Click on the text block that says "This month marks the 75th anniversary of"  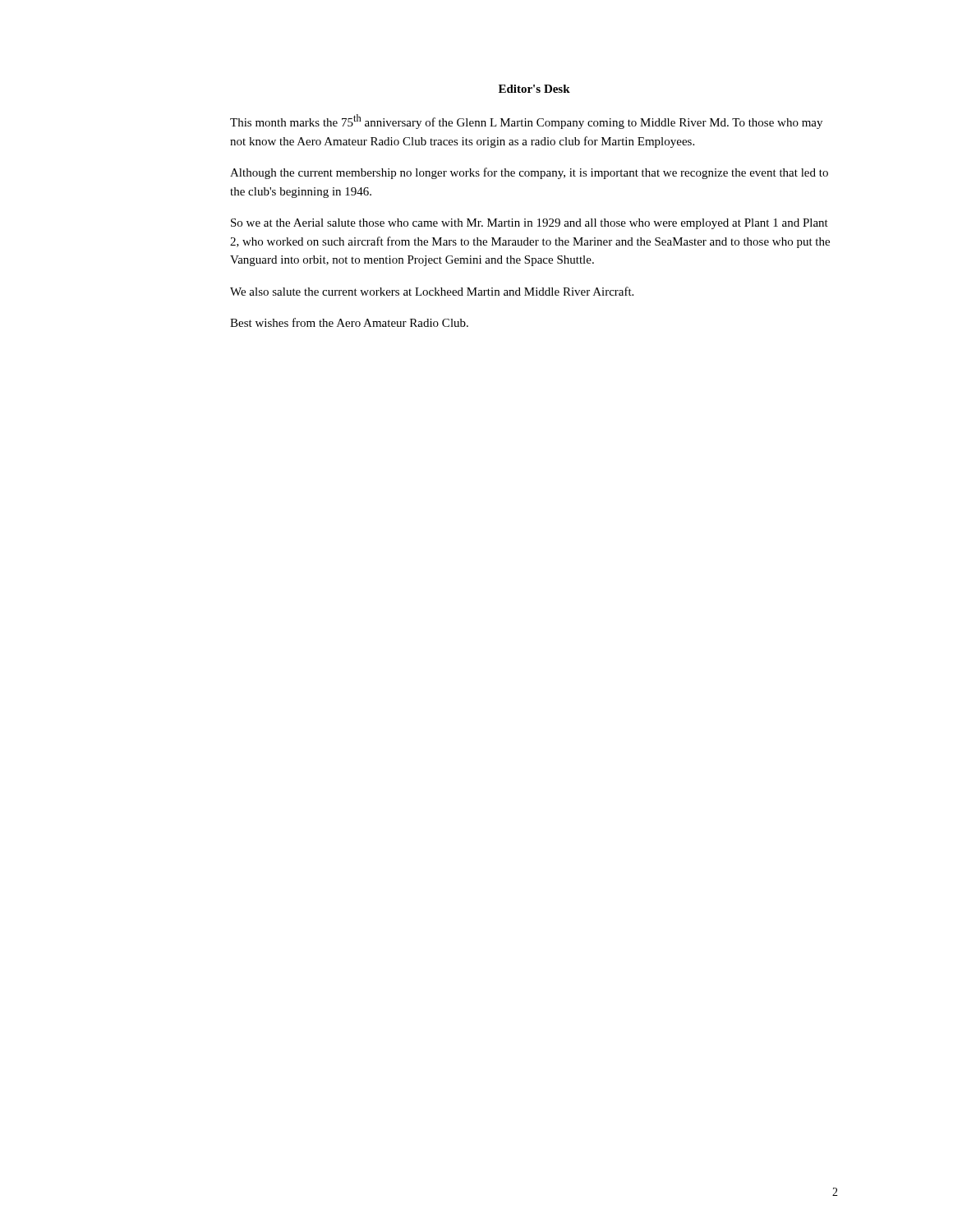526,130
